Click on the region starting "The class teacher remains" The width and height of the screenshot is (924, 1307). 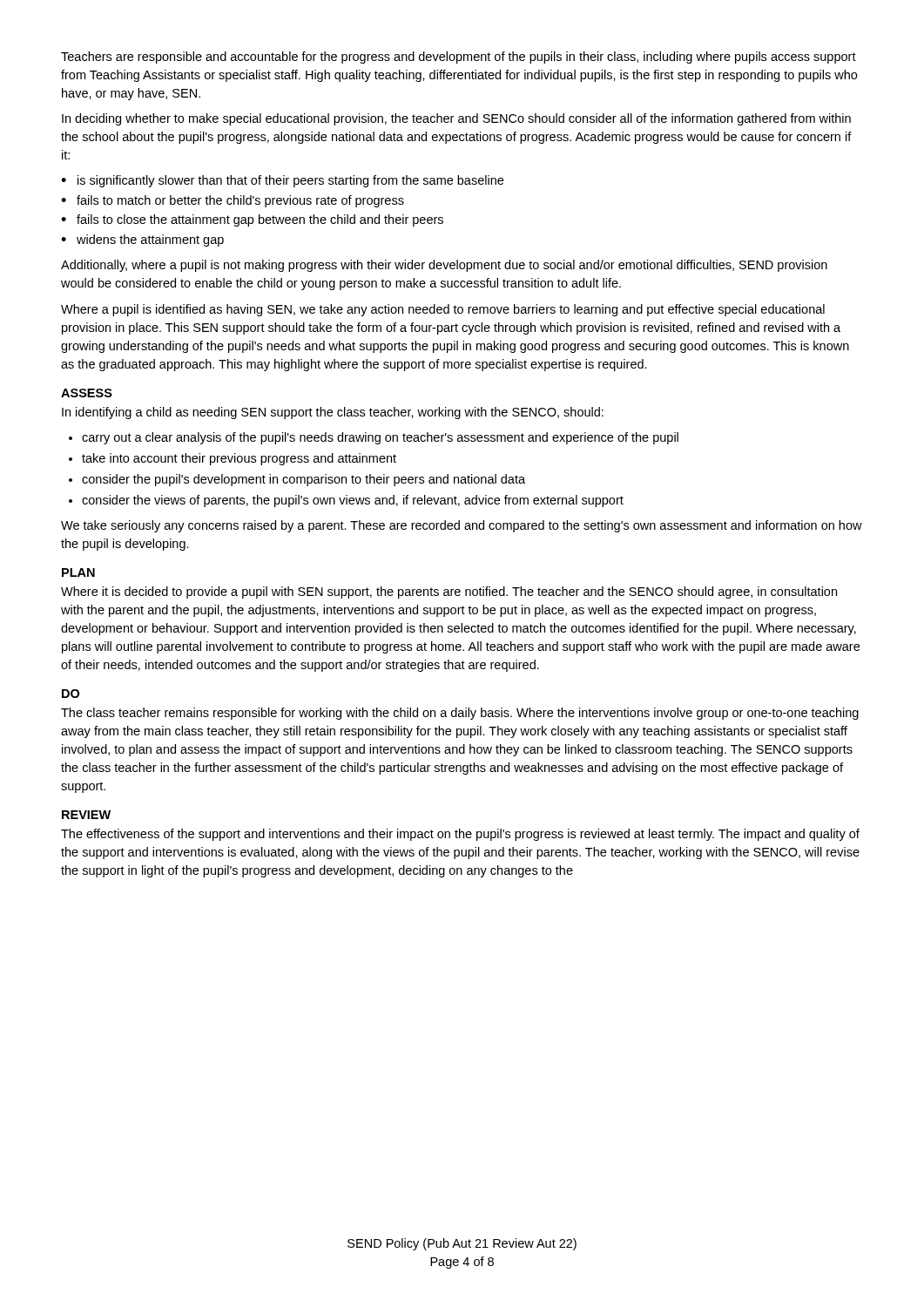pos(462,750)
